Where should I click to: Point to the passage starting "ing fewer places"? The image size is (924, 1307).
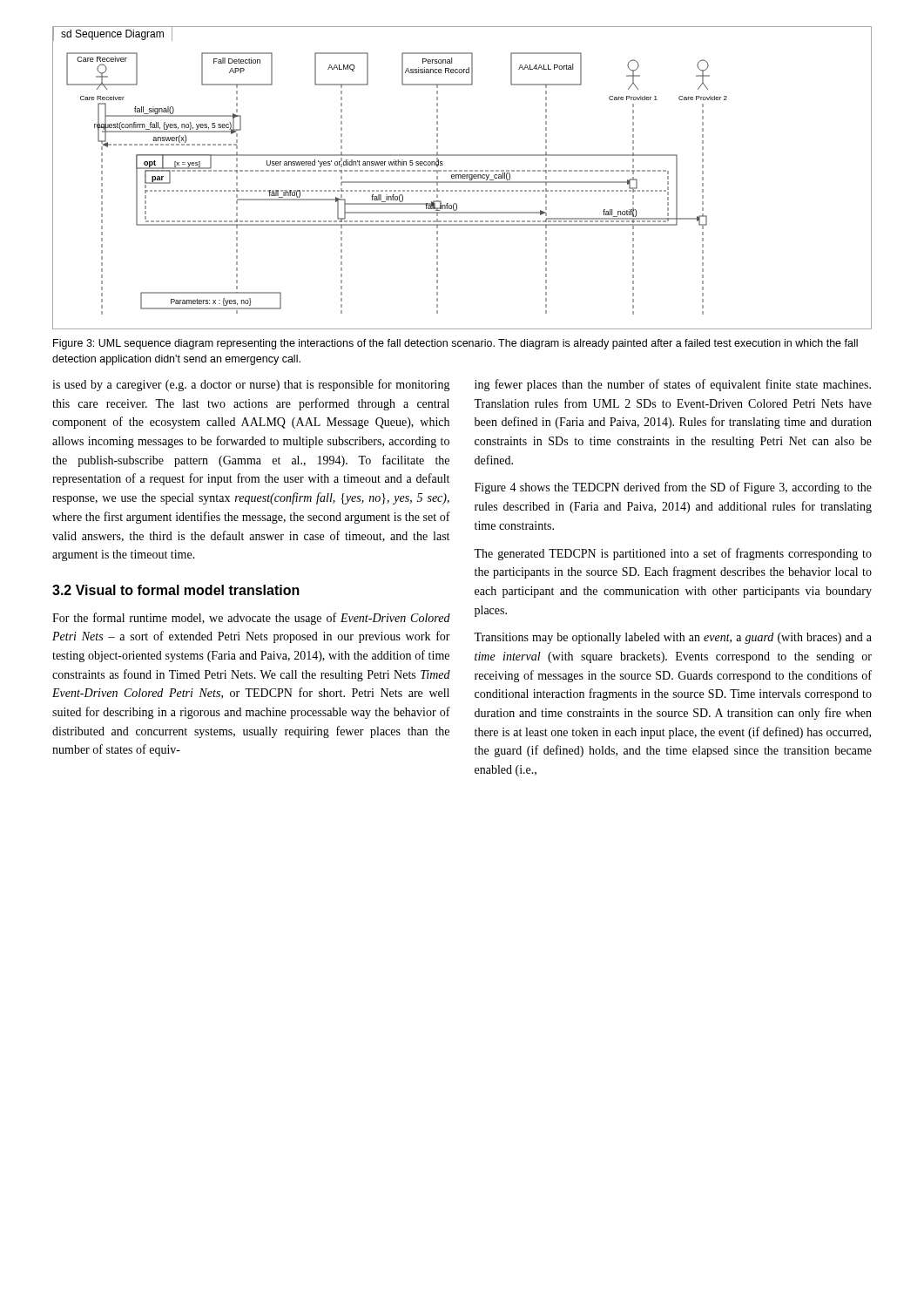[673, 422]
